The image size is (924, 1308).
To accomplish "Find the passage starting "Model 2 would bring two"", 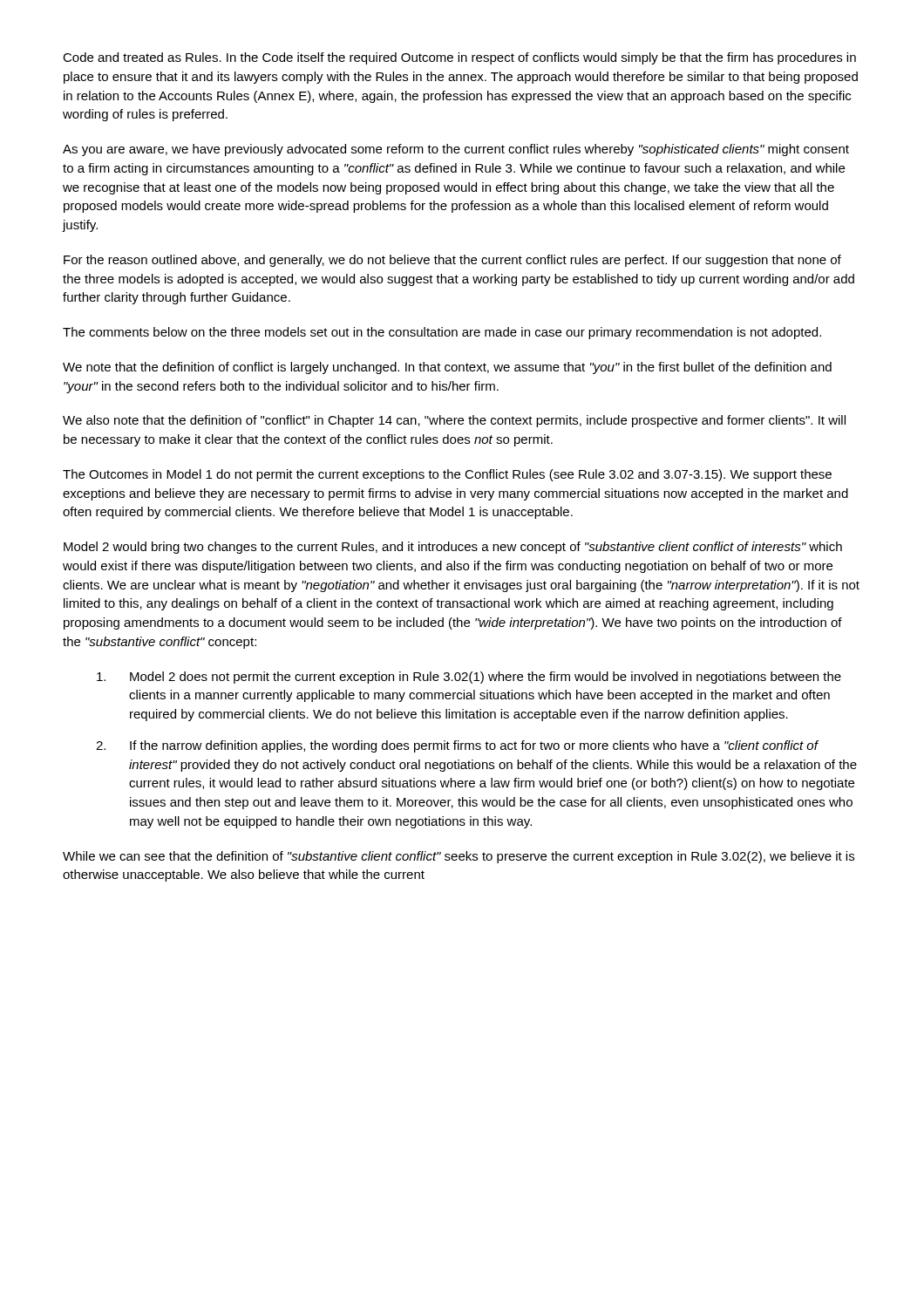I will 461,594.
